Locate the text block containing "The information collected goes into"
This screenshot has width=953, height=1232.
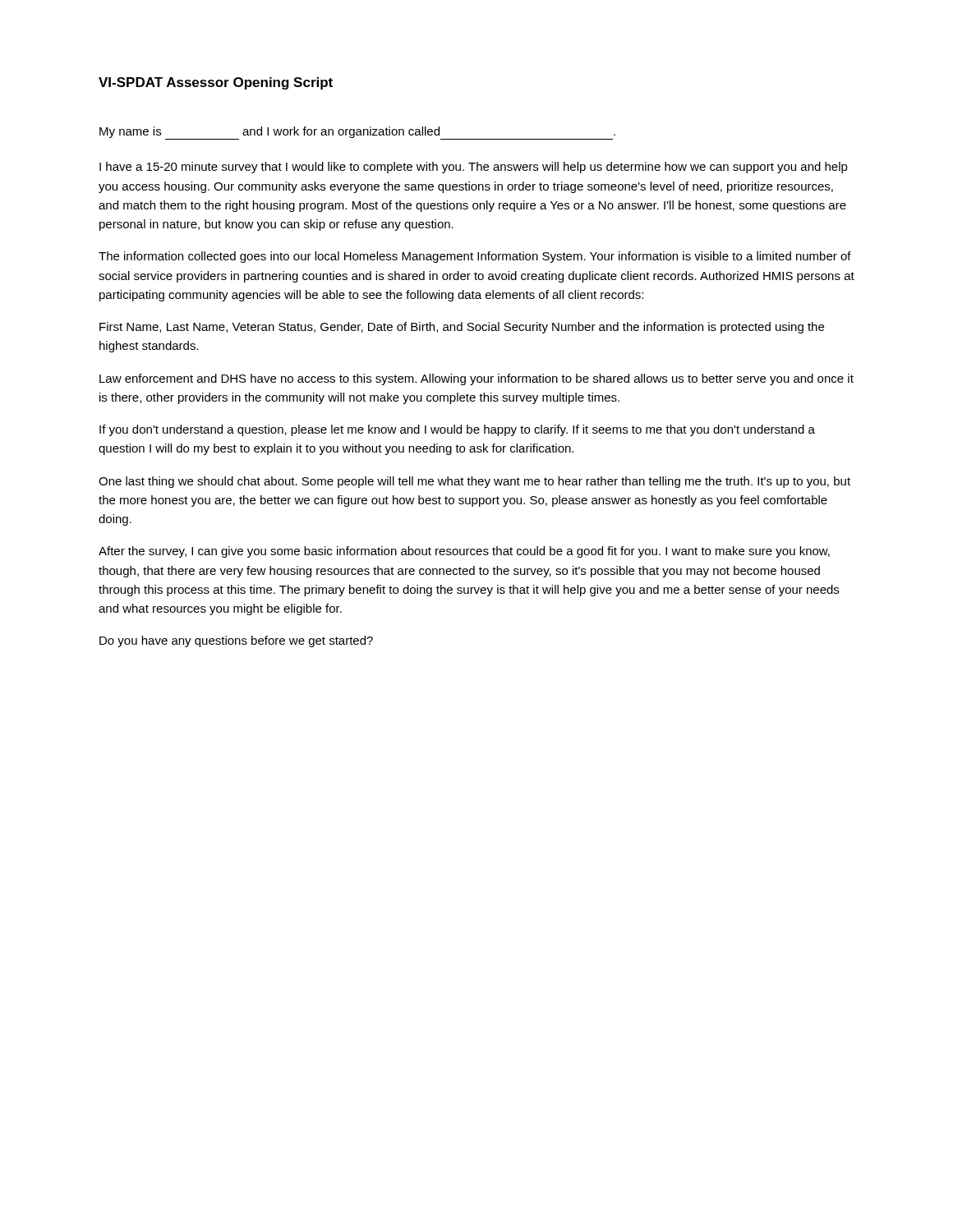coord(476,275)
